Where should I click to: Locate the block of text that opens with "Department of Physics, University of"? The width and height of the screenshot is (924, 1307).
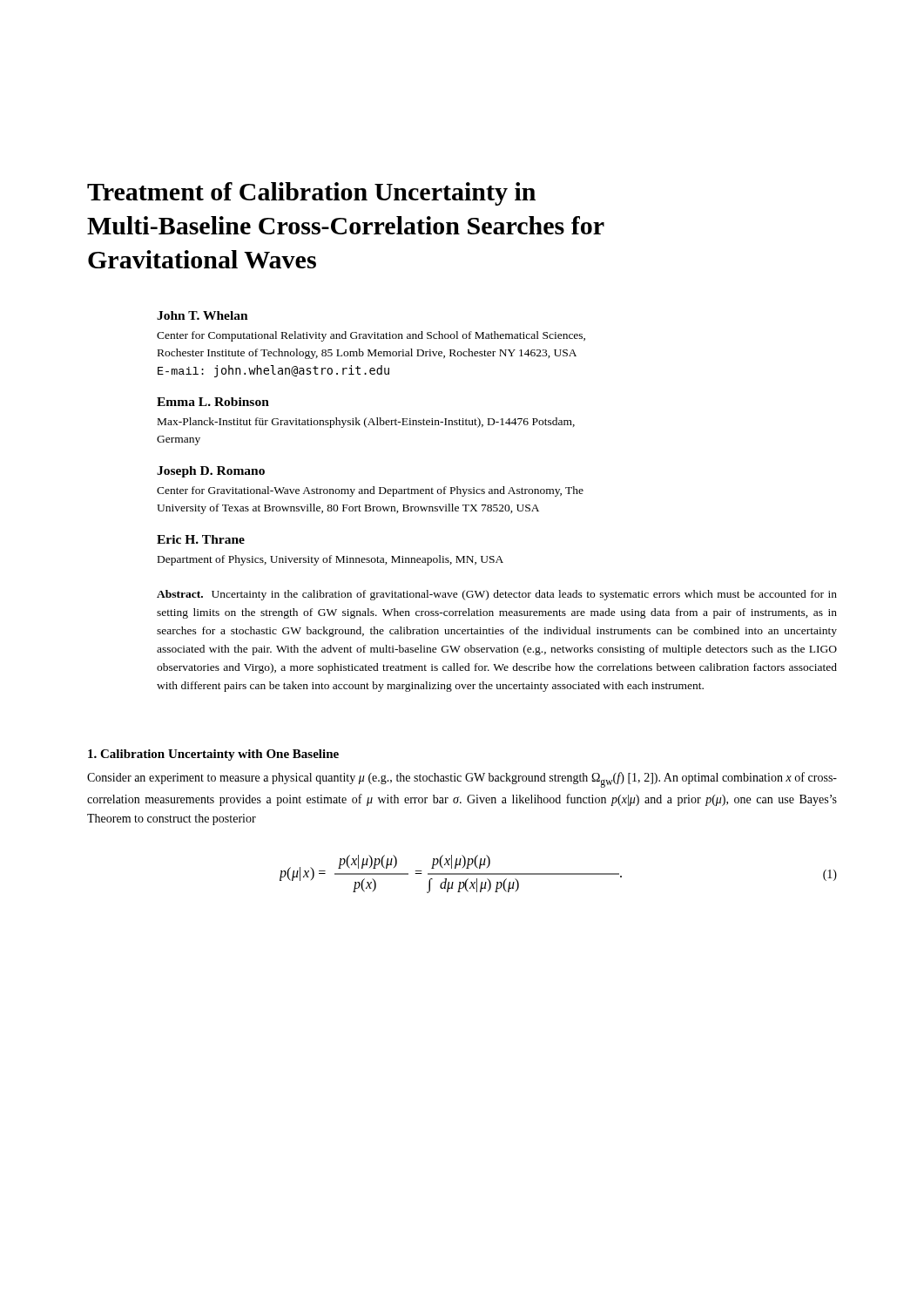point(330,559)
